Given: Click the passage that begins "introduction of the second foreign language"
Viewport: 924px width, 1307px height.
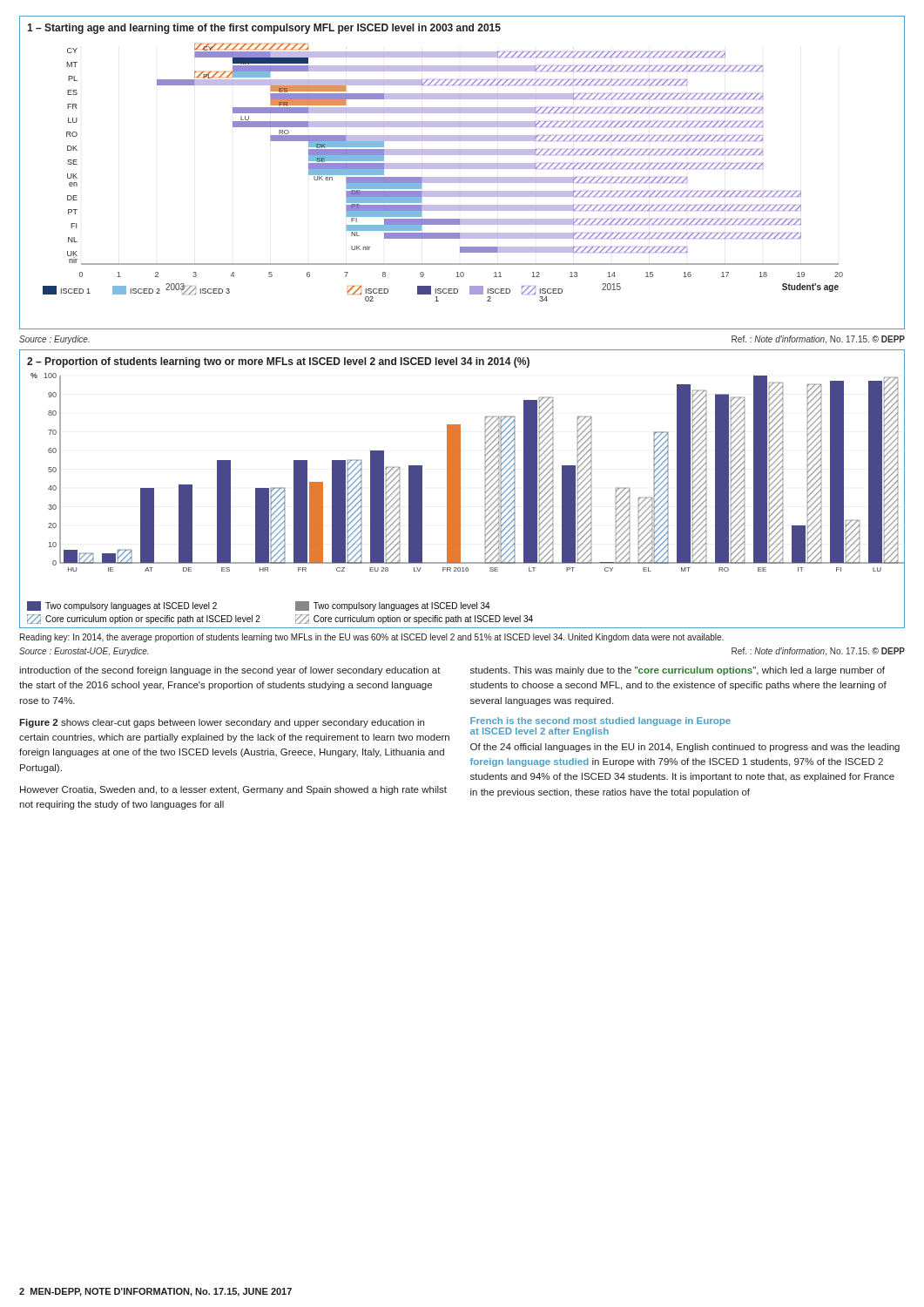Looking at the screenshot, I should [230, 685].
